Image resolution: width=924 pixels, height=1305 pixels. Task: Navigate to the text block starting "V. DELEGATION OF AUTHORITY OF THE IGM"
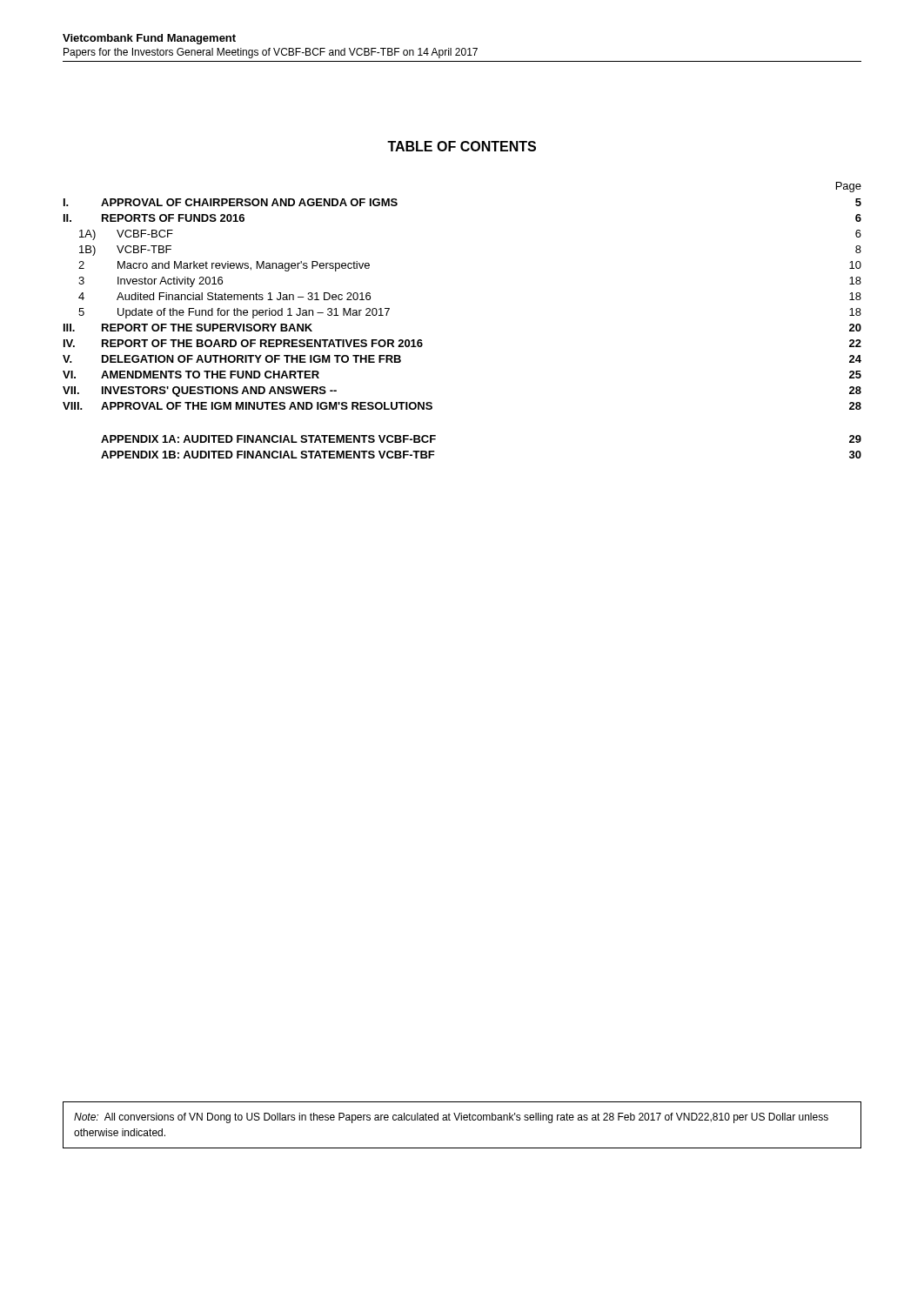point(251,359)
